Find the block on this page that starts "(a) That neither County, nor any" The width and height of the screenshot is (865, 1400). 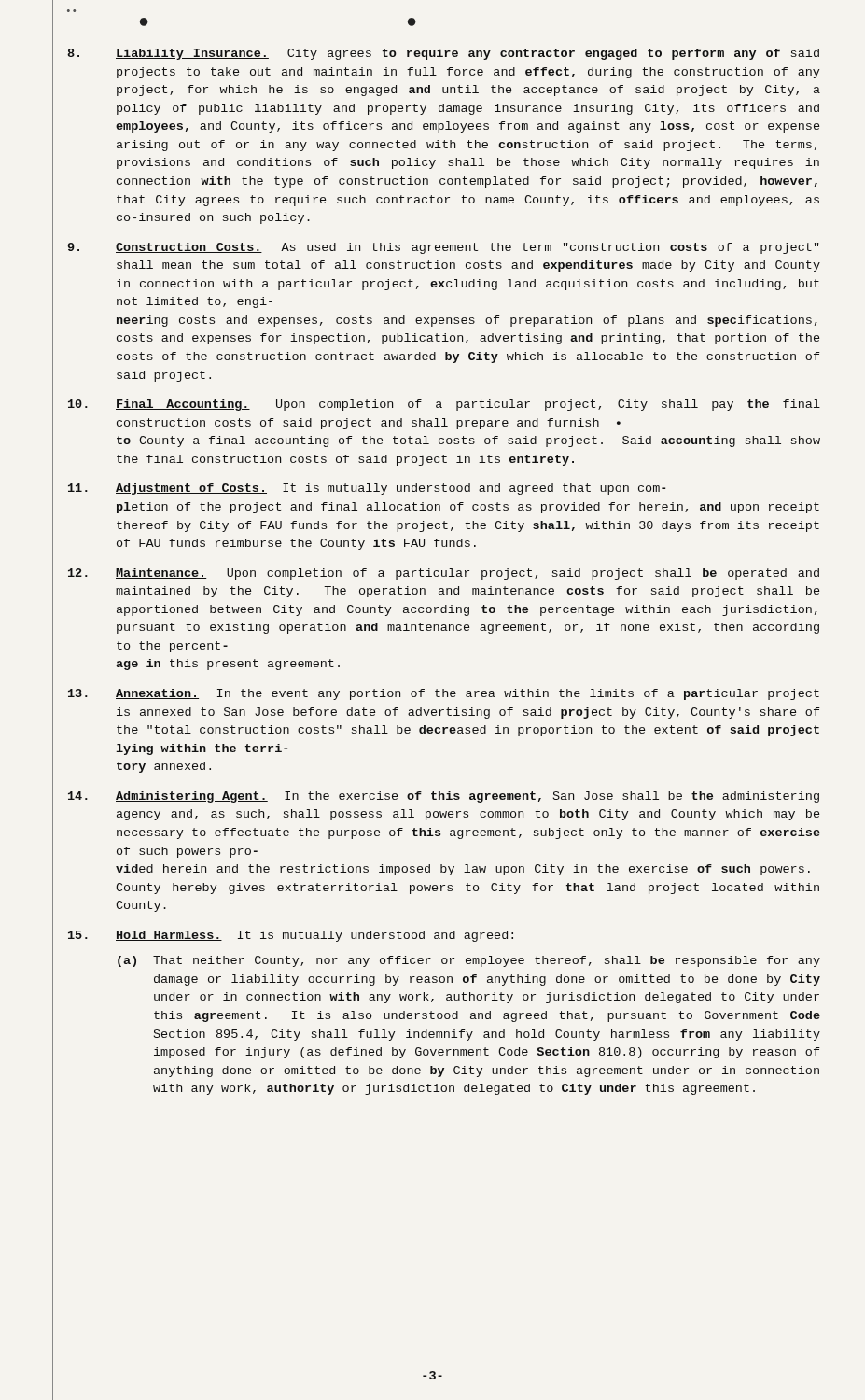point(468,1025)
